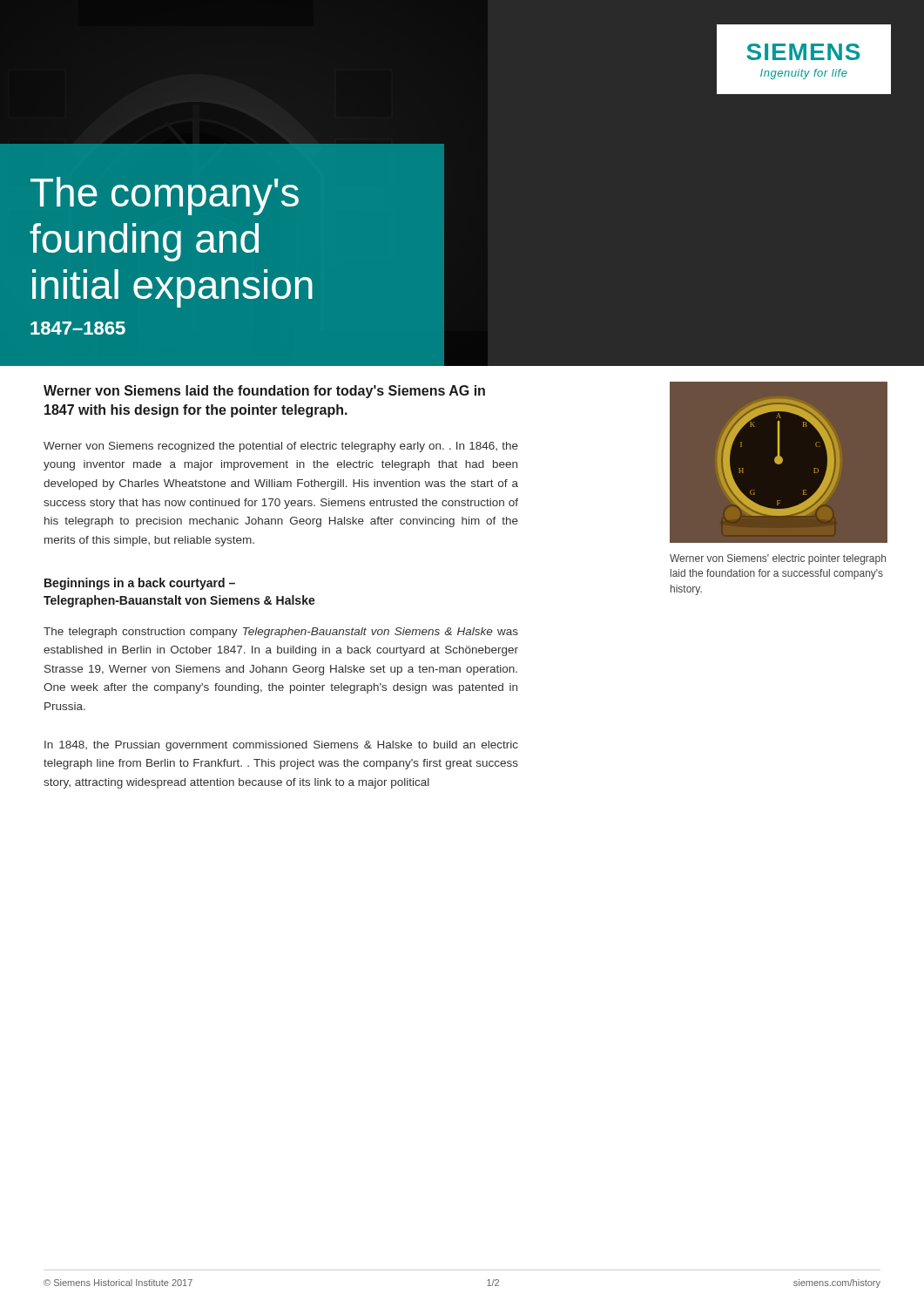Screen dimensions: 1307x924
Task: Click on the text block starting "The telegraph construction"
Action: (x=281, y=669)
